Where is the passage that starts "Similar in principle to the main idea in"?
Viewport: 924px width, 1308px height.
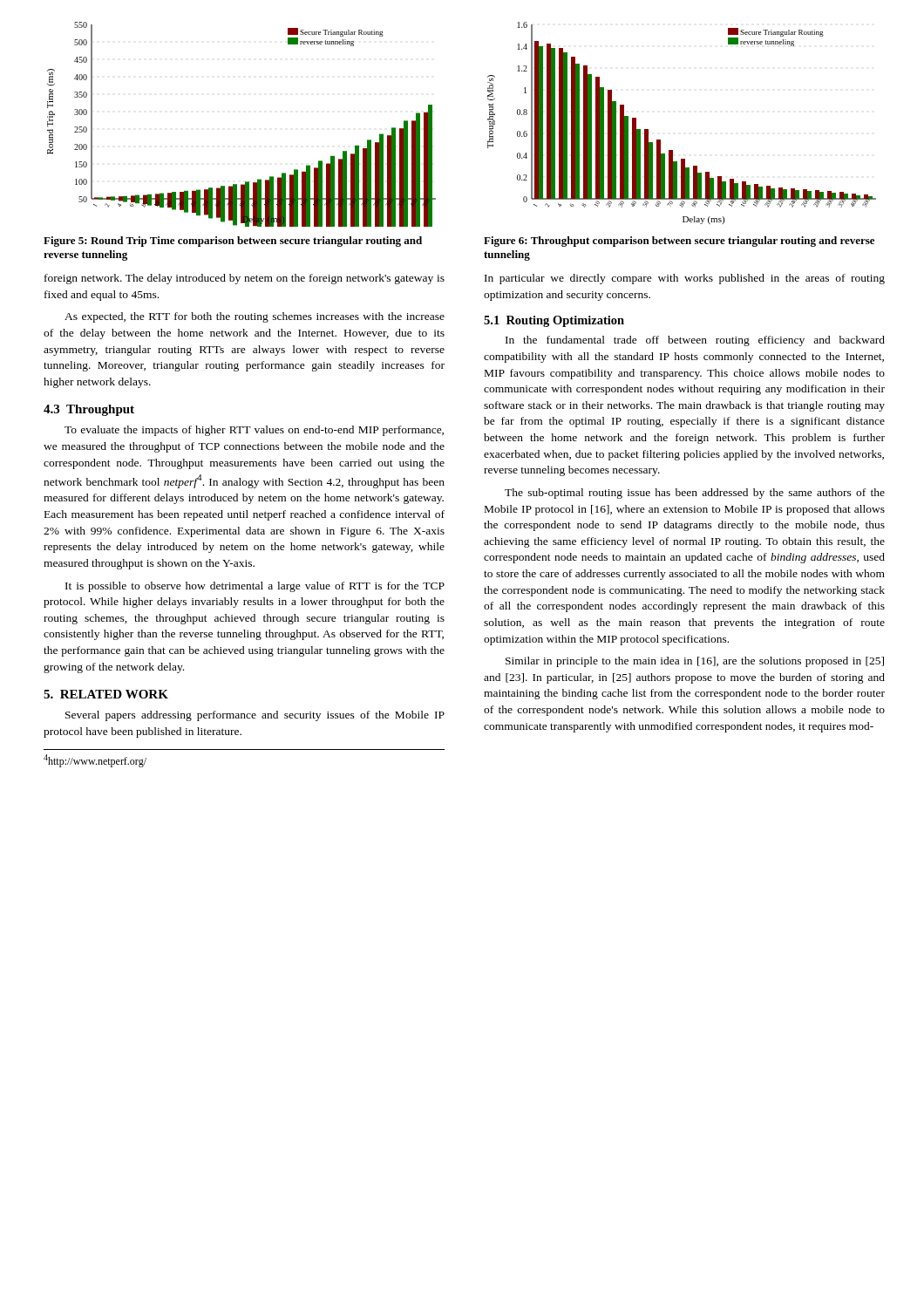(684, 693)
